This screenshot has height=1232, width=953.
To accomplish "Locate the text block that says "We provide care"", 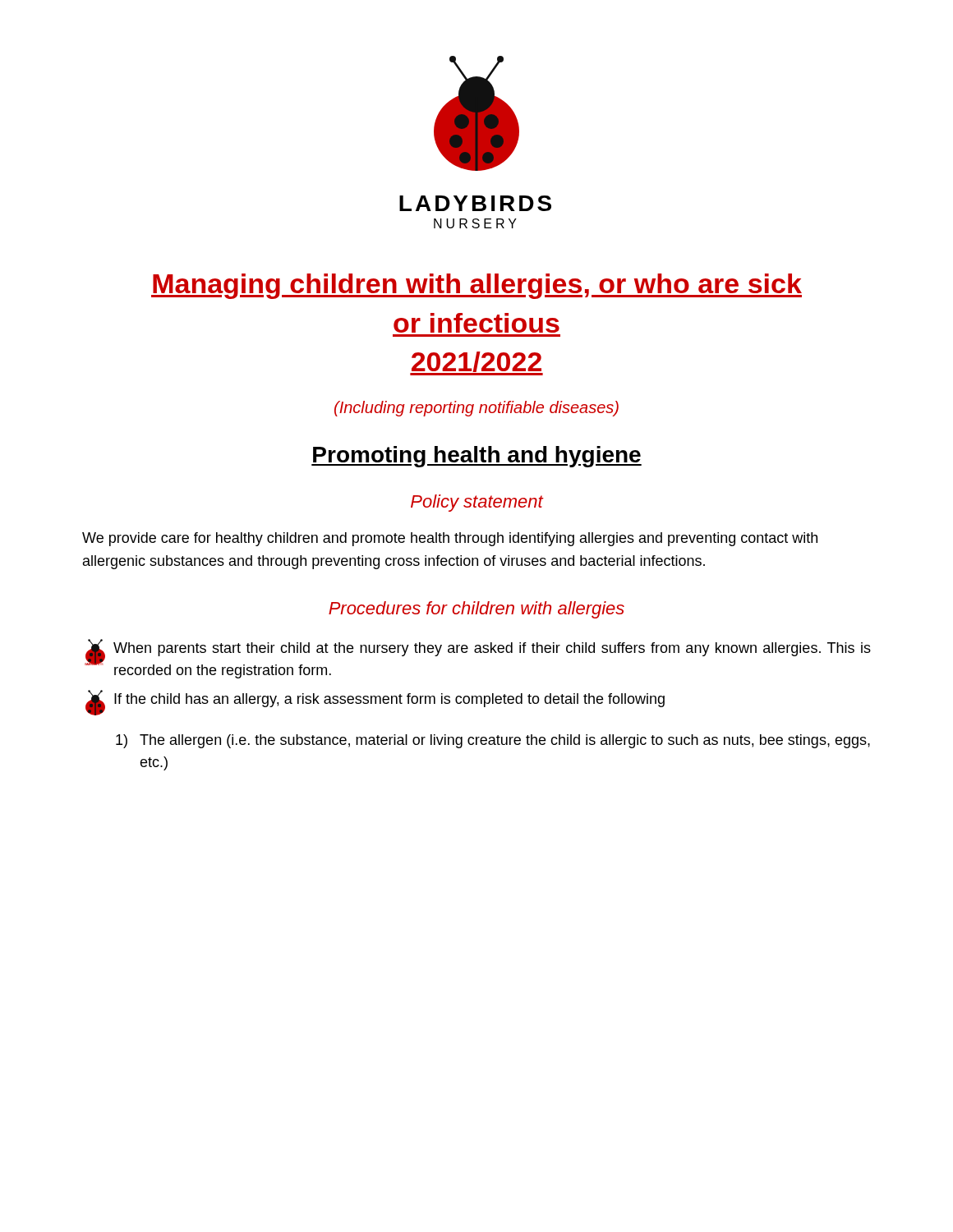I will tap(450, 549).
